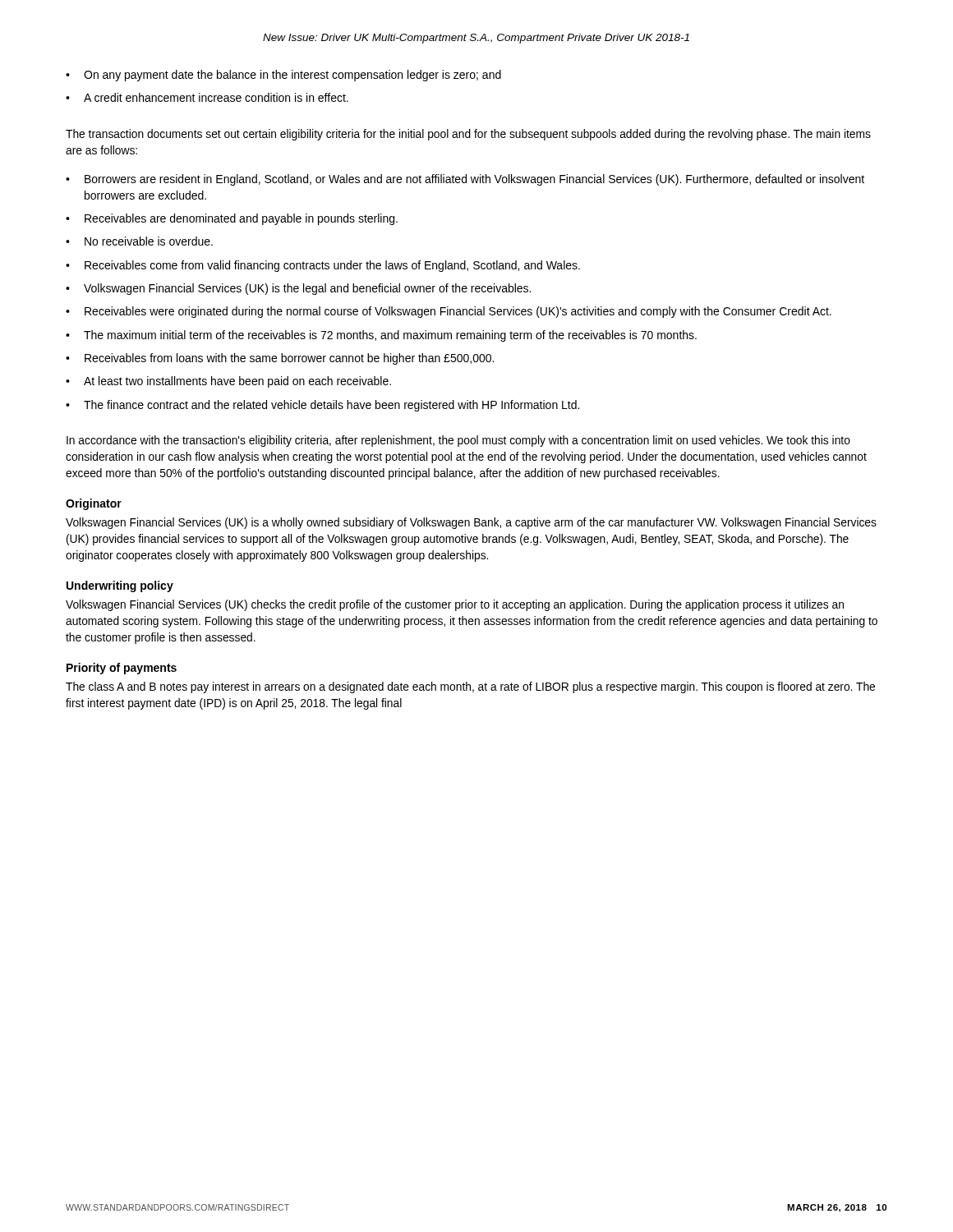Where is the passage that starts "• Receivables come"?
The image size is (953, 1232).
point(476,265)
